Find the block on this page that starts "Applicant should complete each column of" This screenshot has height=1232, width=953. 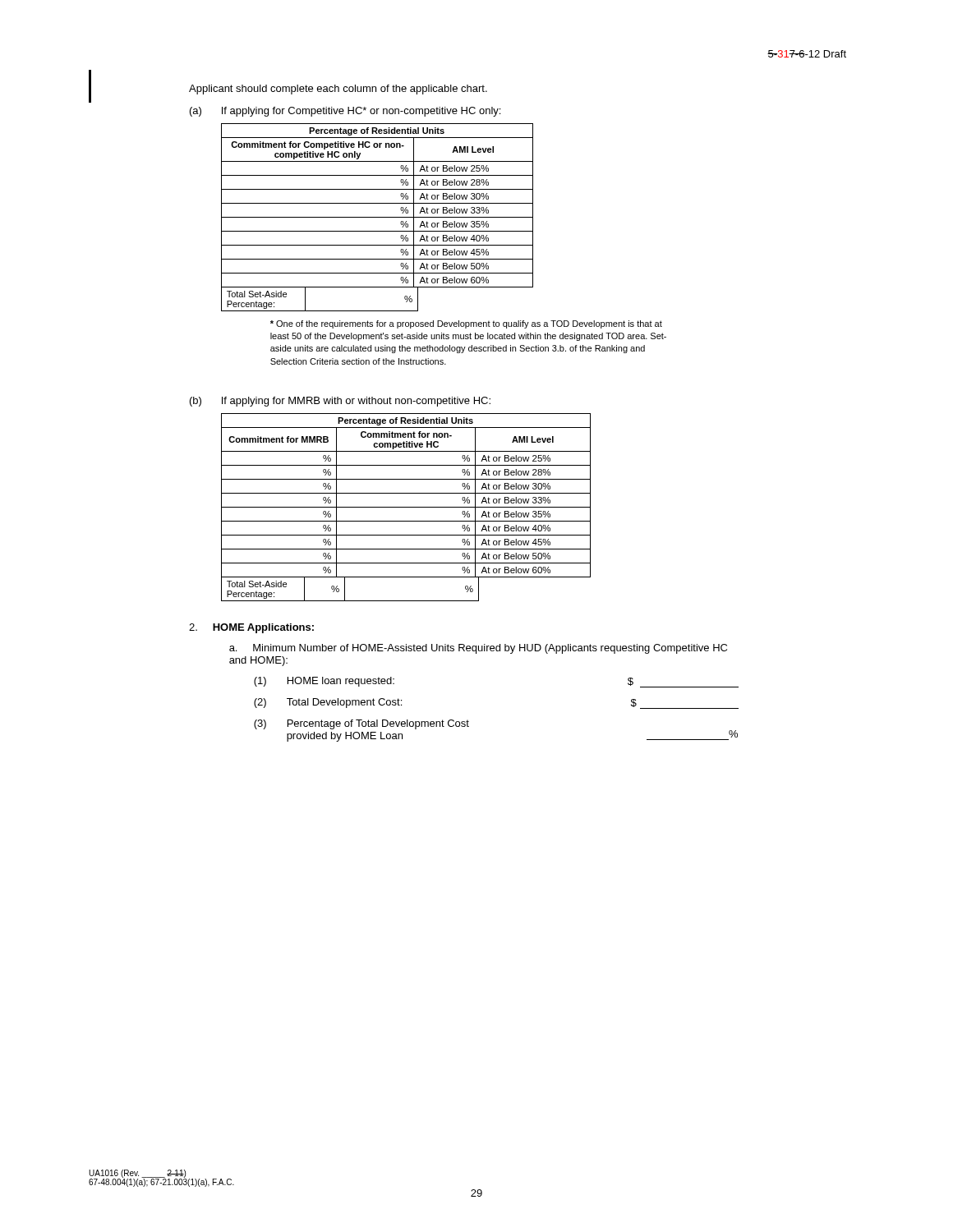(338, 88)
